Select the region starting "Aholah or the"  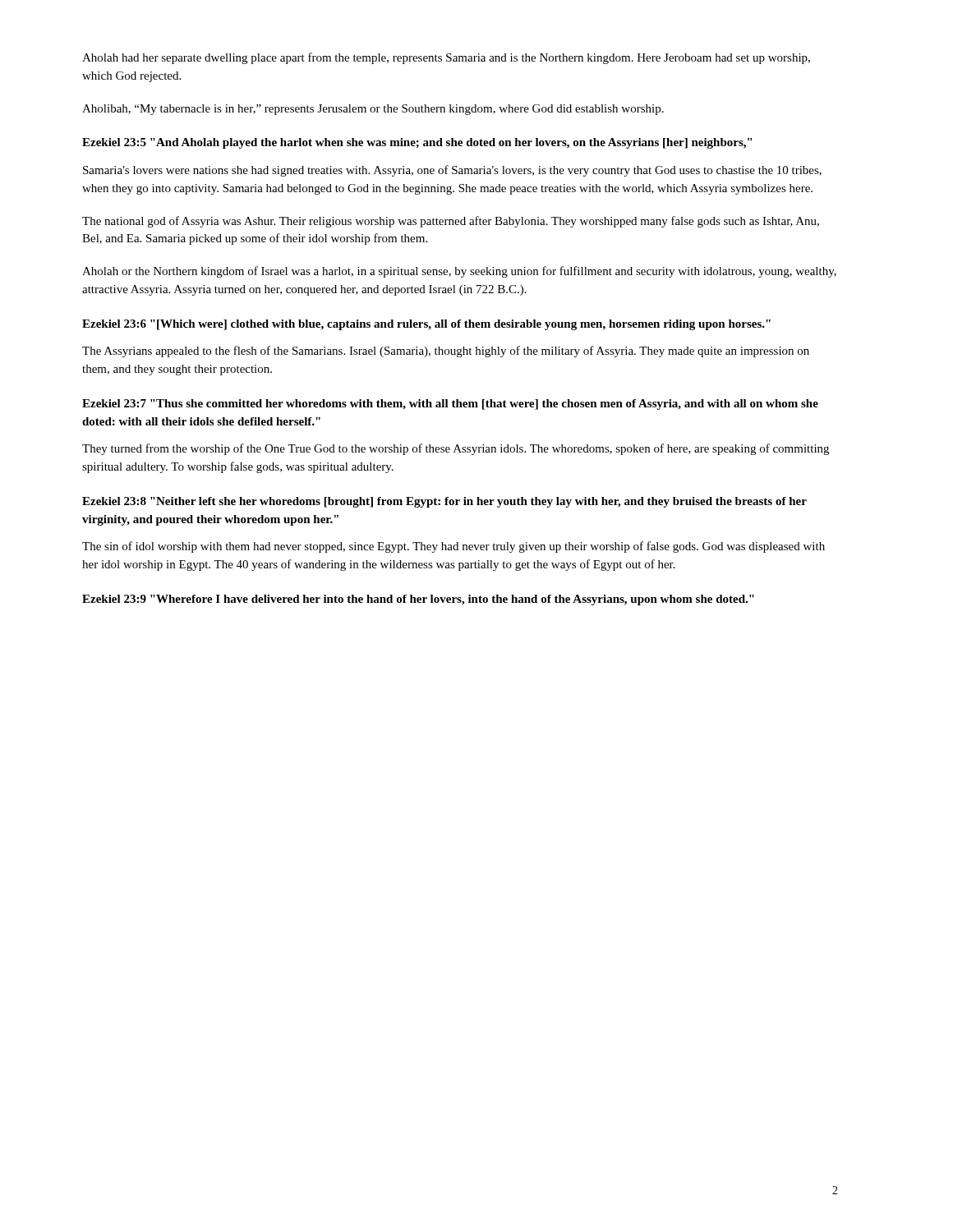[x=459, y=280]
